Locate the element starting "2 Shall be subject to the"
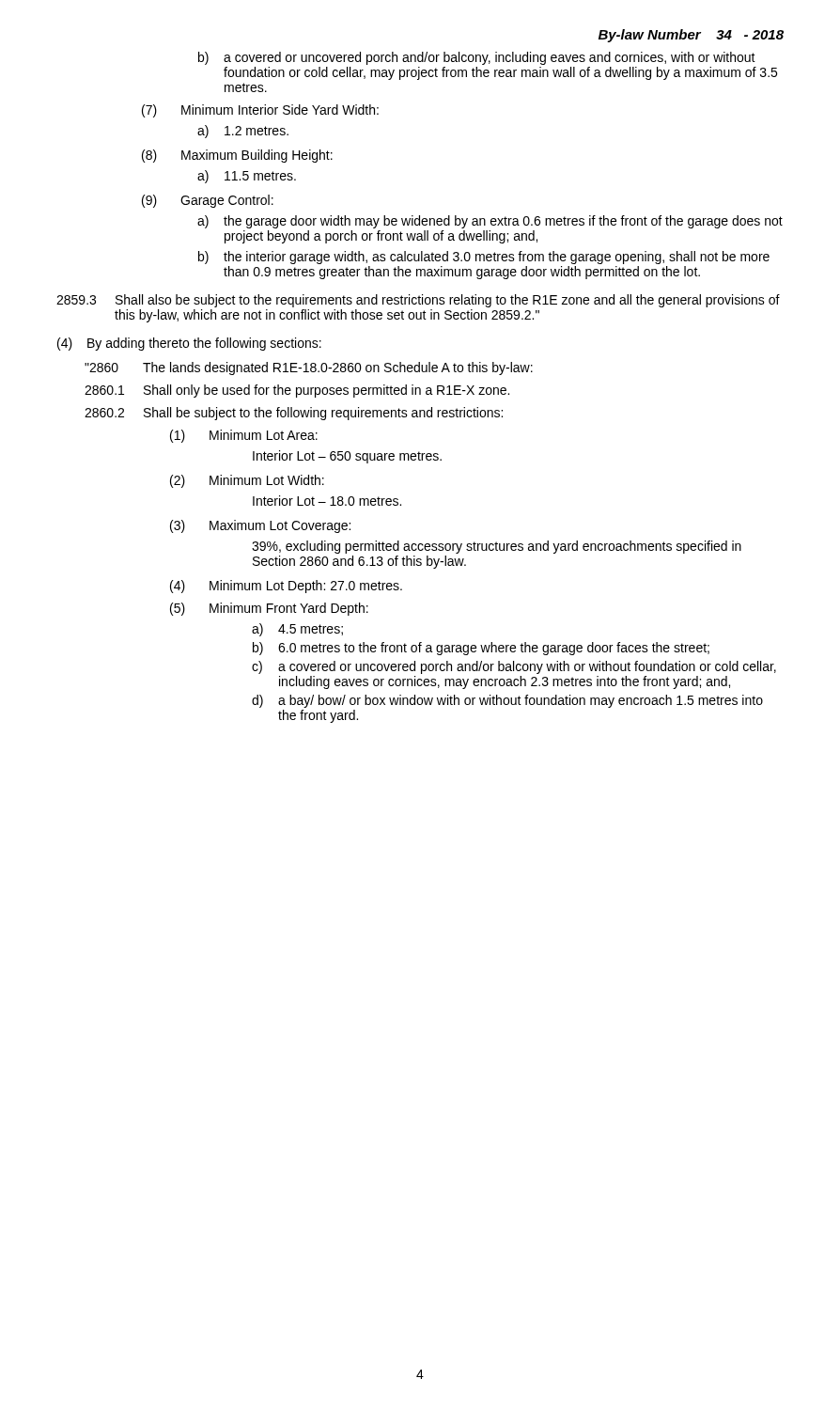The height and width of the screenshot is (1410, 840). [294, 413]
